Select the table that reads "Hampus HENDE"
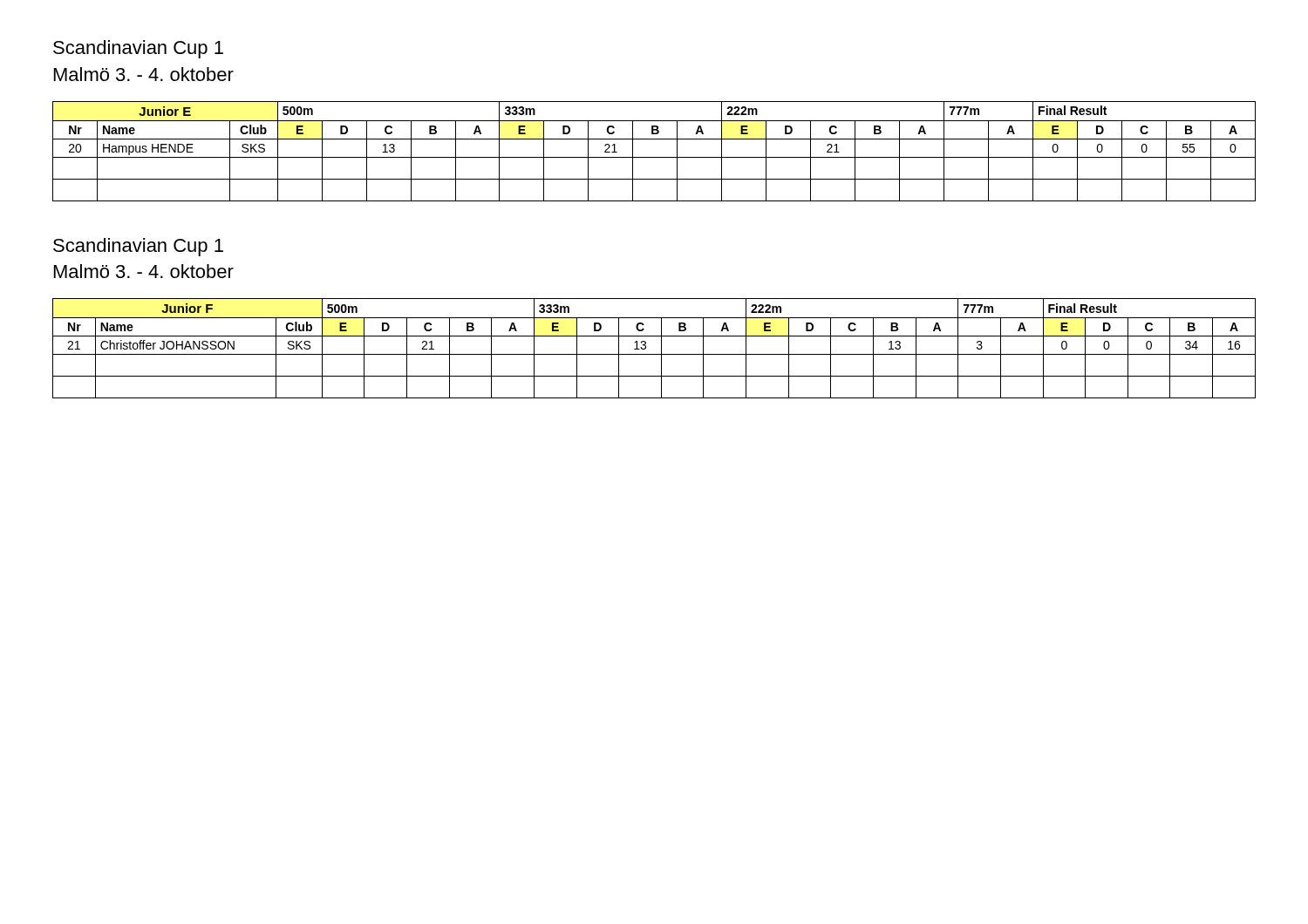The height and width of the screenshot is (924, 1308). click(654, 151)
